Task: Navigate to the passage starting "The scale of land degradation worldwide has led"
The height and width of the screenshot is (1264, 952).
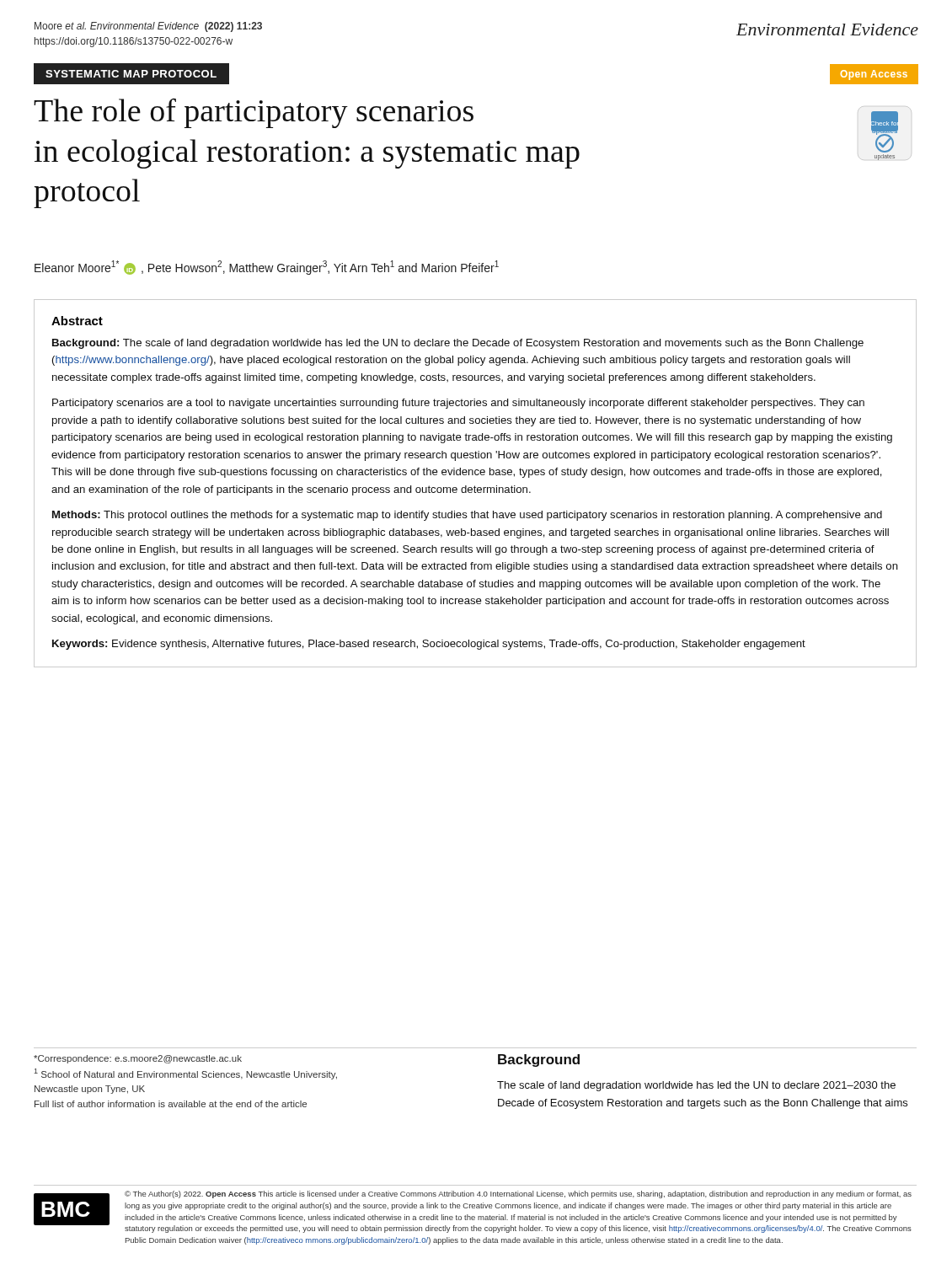Action: tap(703, 1094)
